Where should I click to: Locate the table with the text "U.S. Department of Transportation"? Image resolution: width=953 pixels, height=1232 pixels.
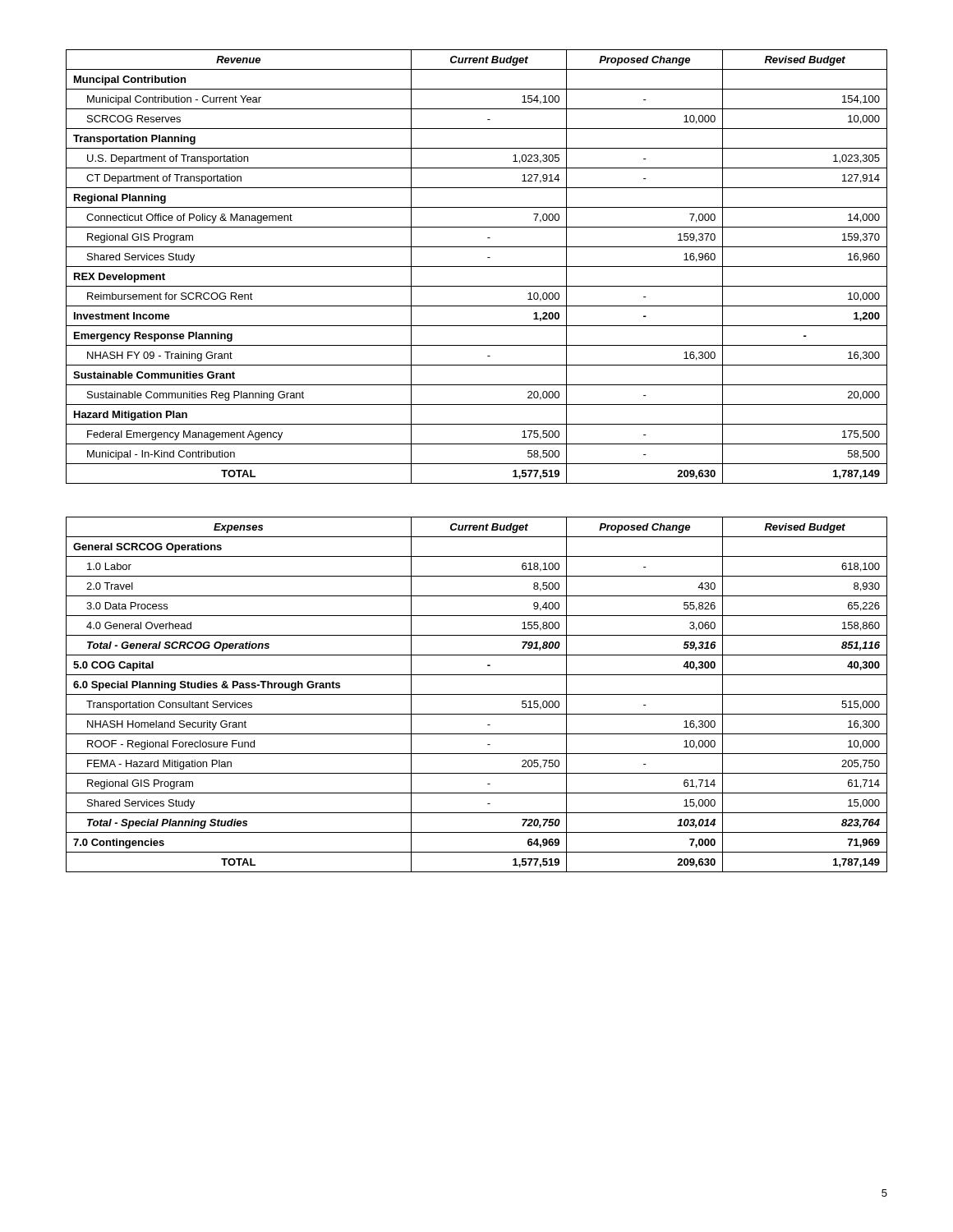(476, 267)
